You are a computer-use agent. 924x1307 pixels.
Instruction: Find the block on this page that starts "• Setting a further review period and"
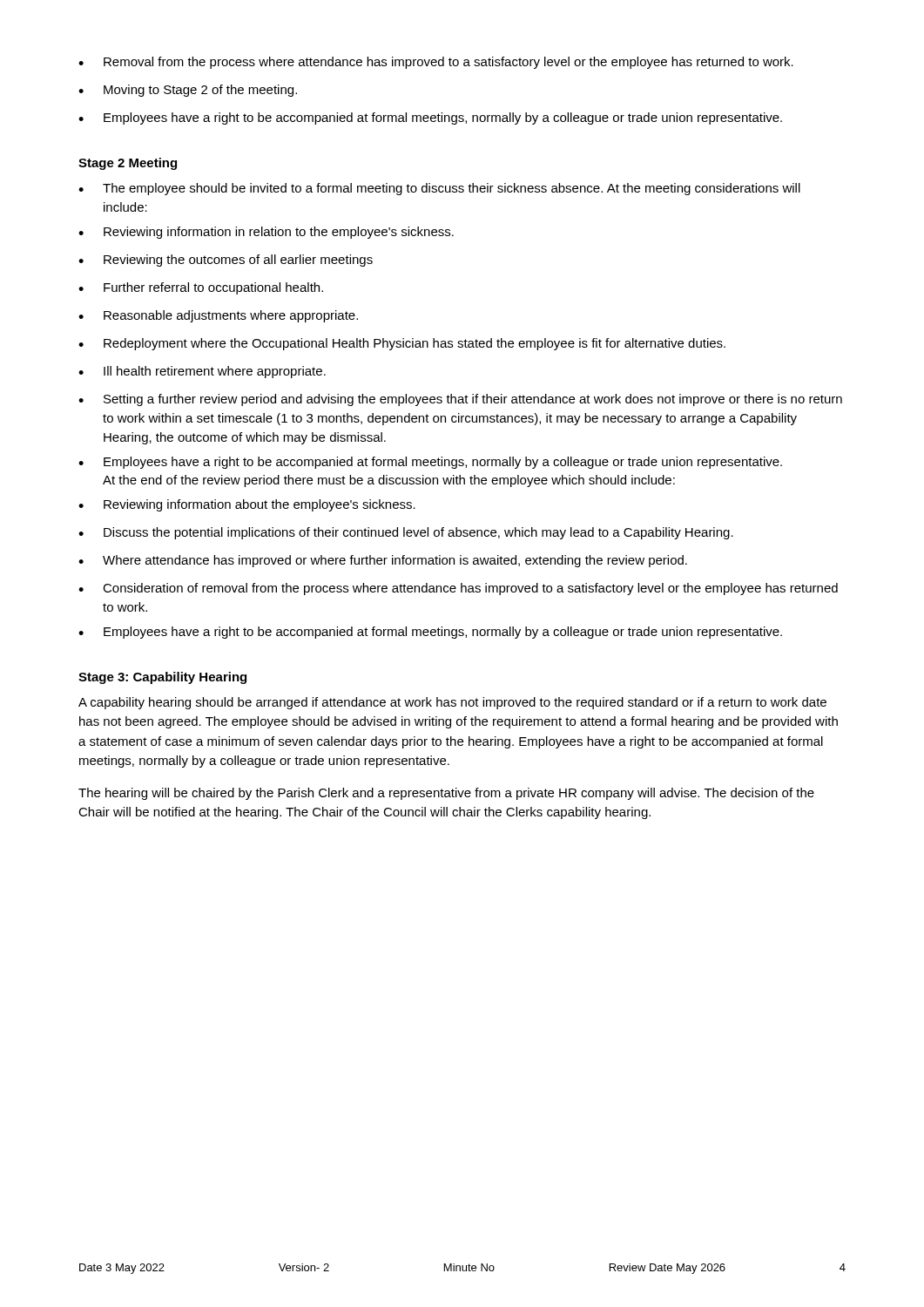[x=462, y=418]
